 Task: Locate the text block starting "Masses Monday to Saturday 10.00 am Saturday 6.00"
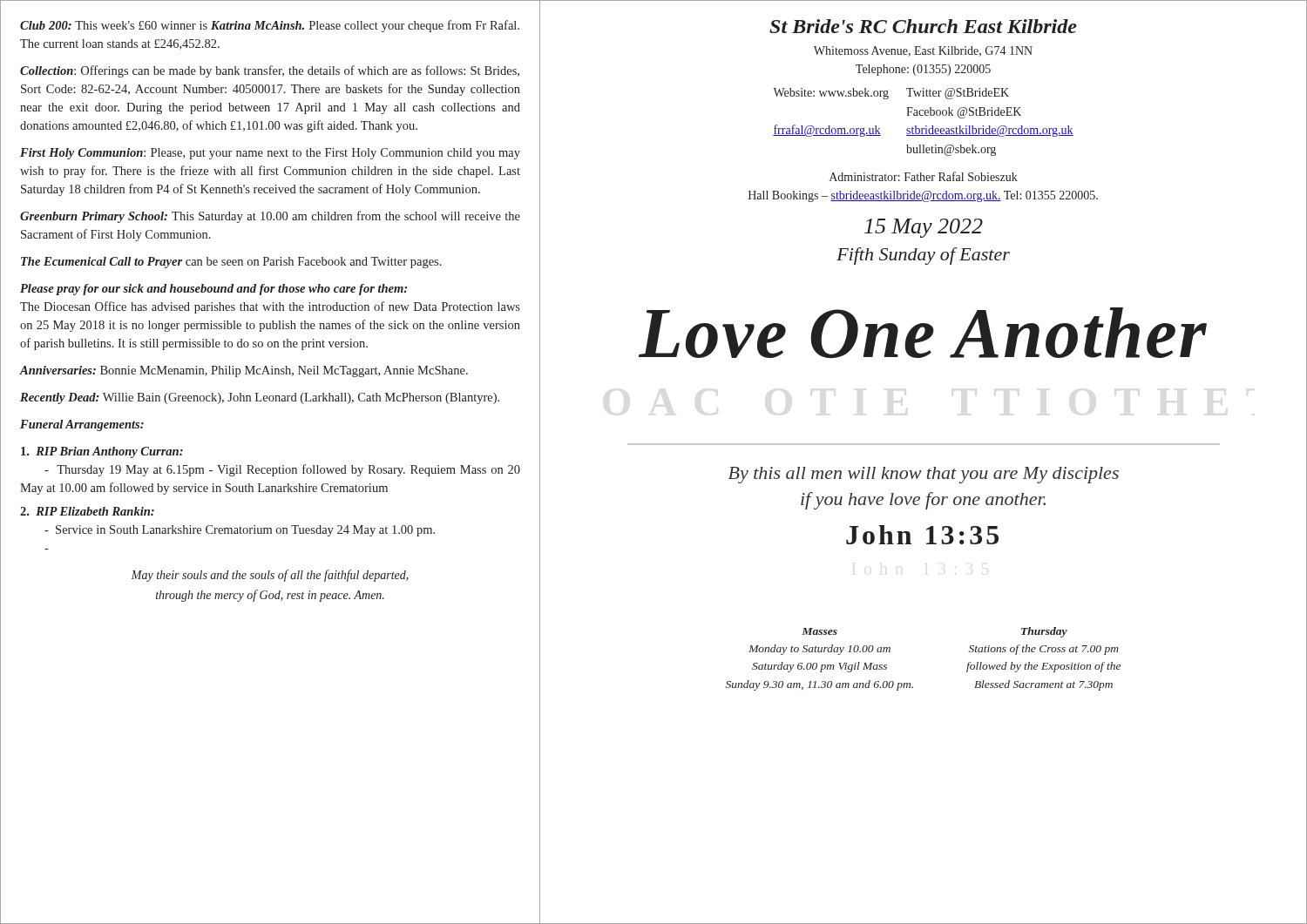819,632
